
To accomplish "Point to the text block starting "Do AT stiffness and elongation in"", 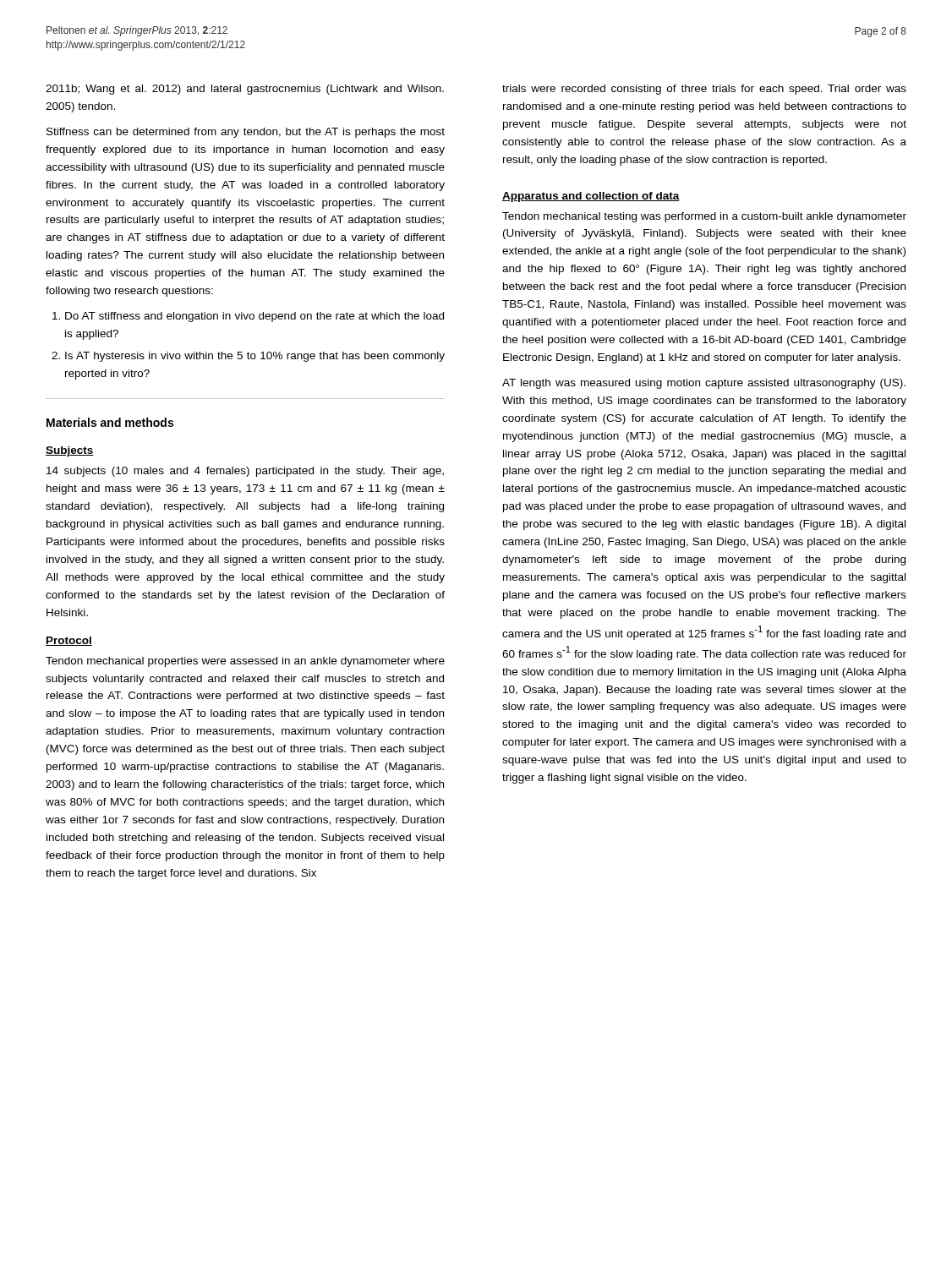I will [254, 325].
